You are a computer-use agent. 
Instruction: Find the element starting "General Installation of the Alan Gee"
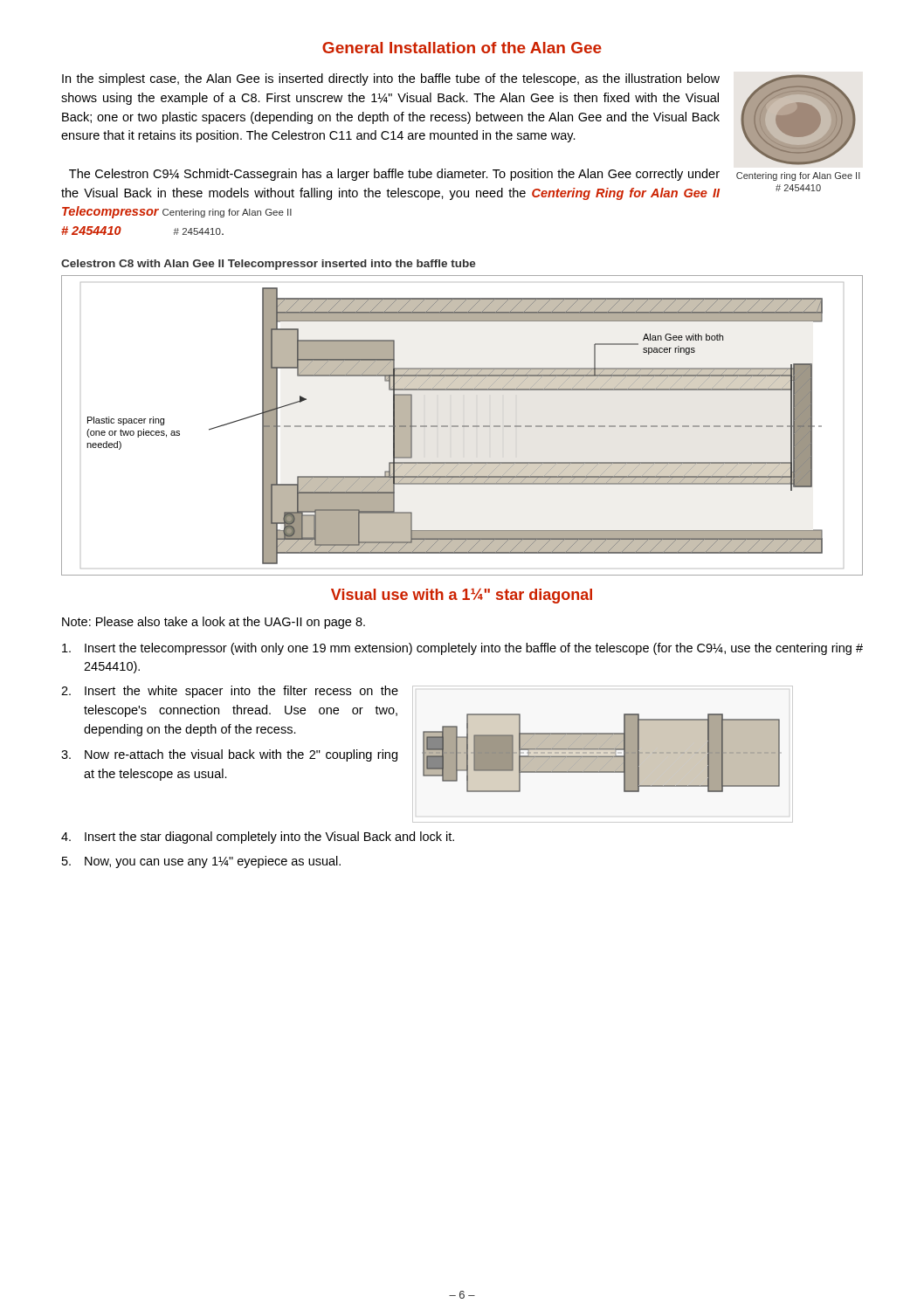(462, 48)
